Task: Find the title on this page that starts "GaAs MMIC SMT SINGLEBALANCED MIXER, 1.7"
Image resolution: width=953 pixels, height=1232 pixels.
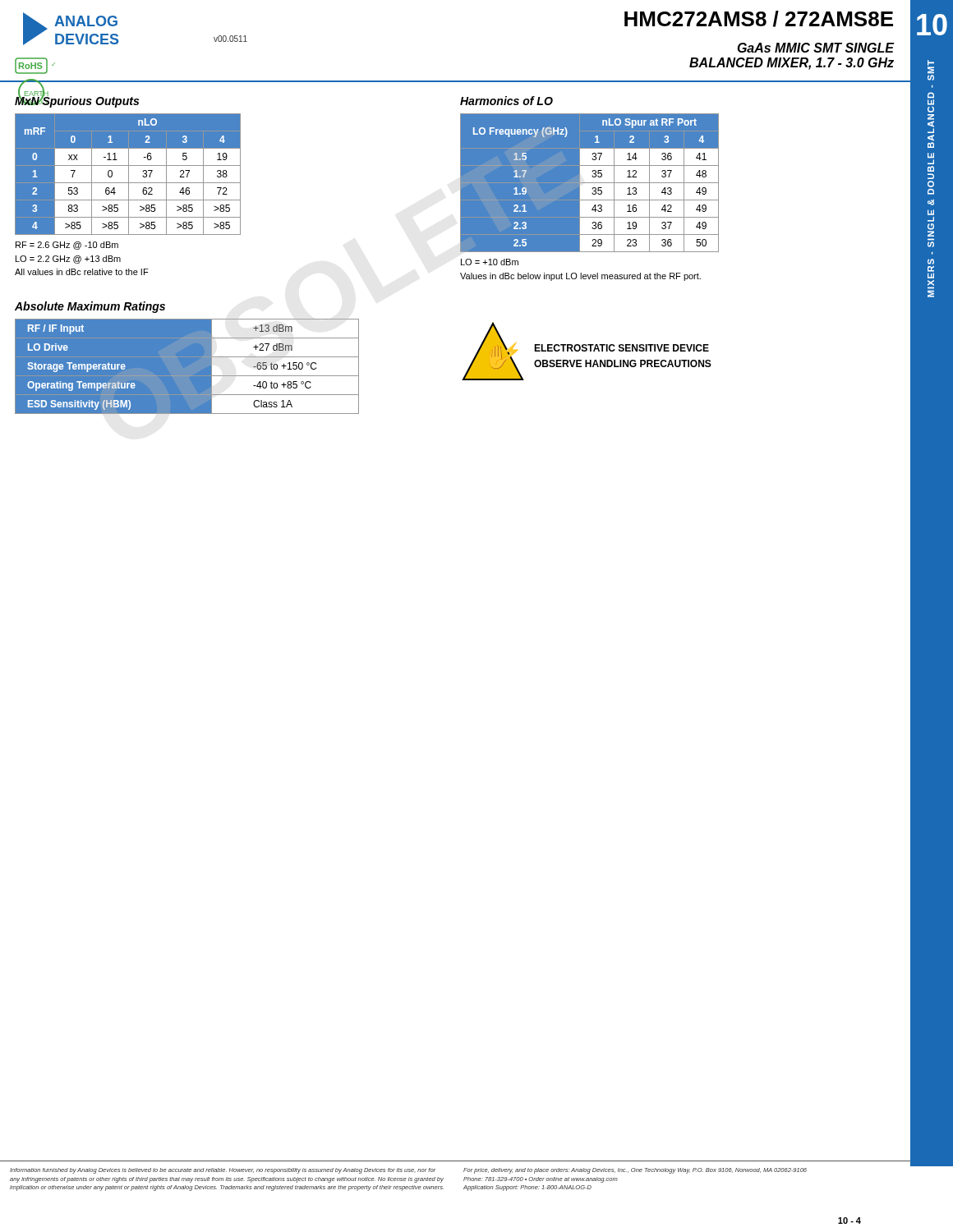Action: point(792,55)
